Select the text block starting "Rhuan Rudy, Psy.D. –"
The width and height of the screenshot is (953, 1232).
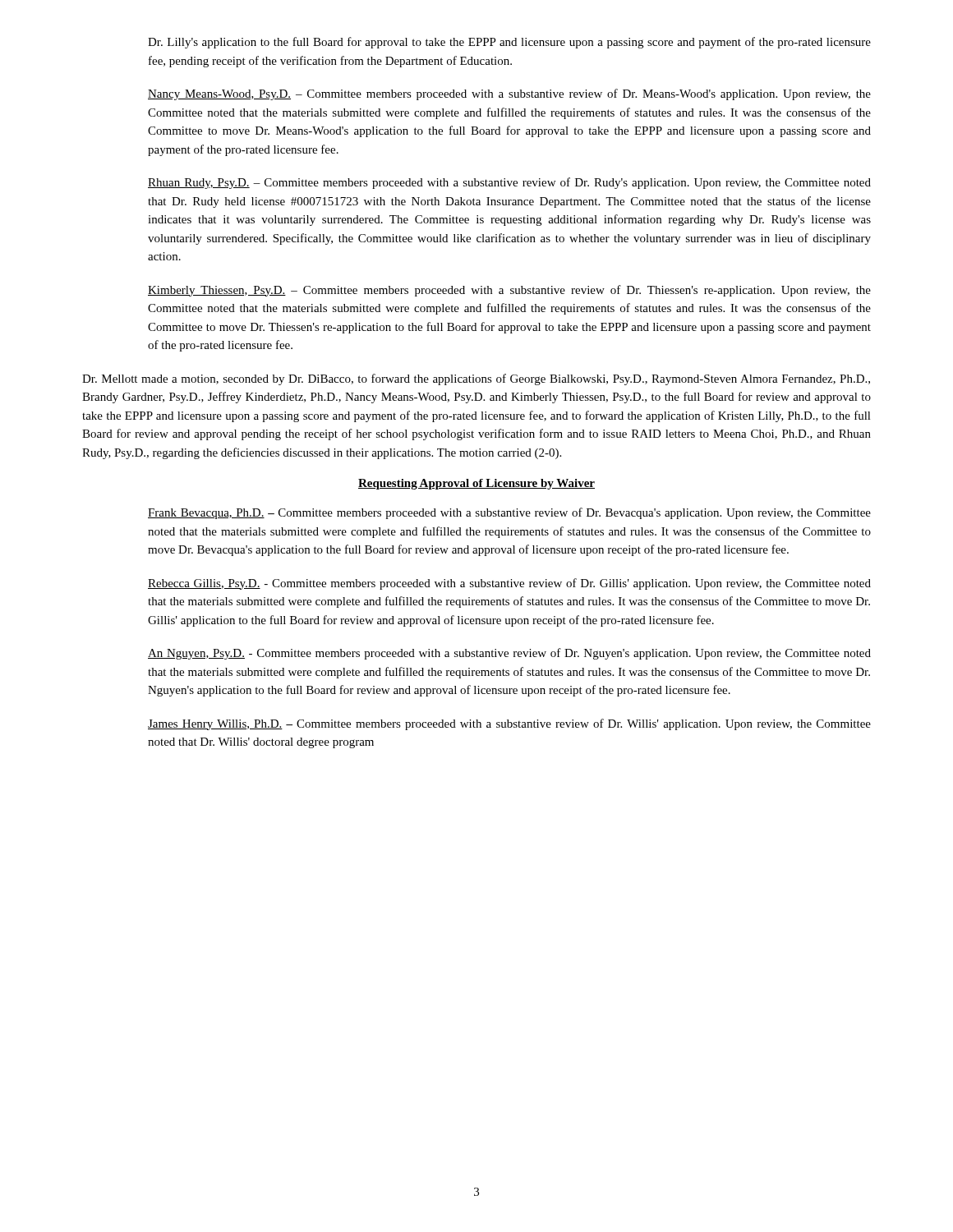509,219
